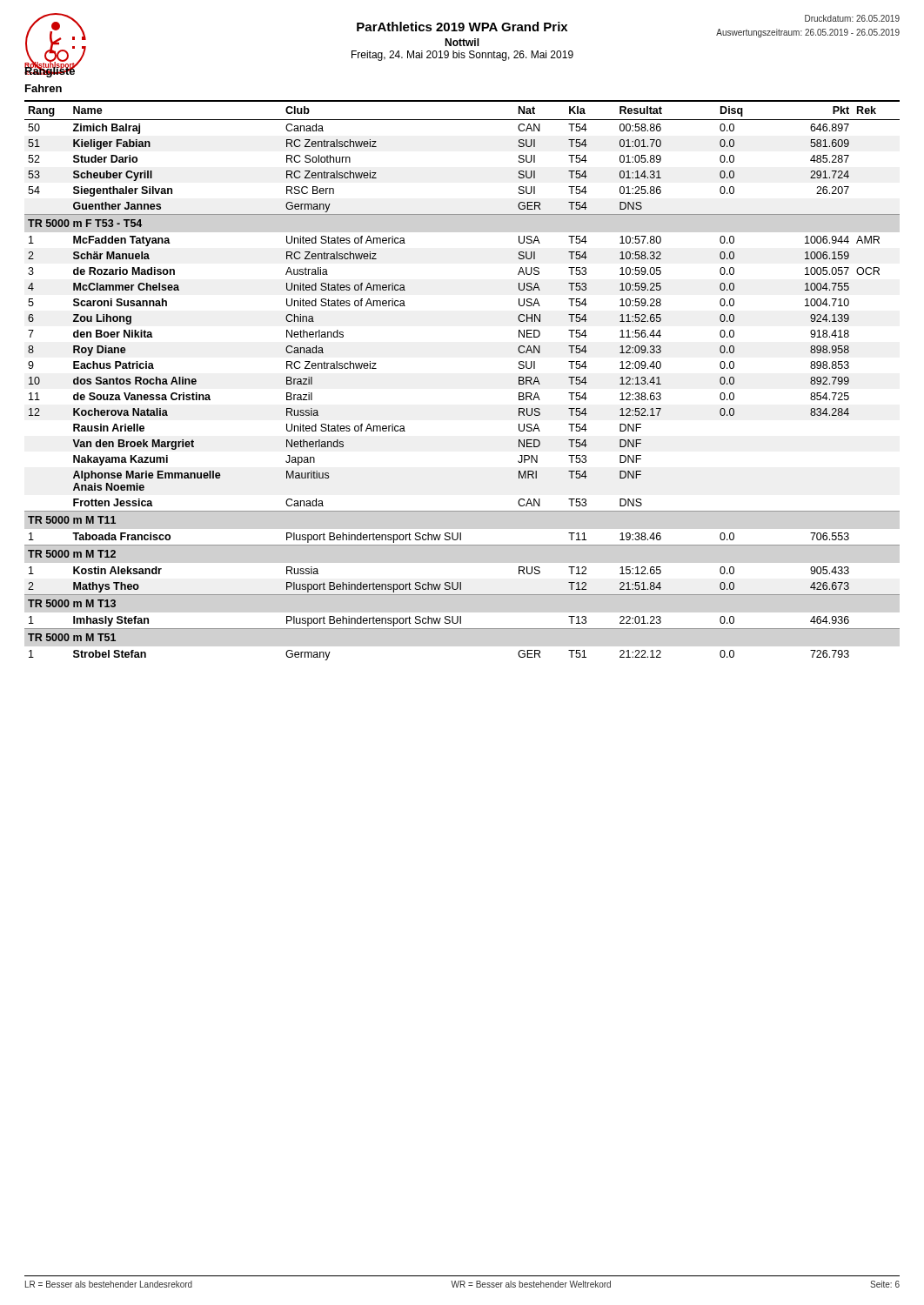Select the text starting "ParAthletics 2019 WPA Grand Prix"
924x1305 pixels.
point(462,27)
